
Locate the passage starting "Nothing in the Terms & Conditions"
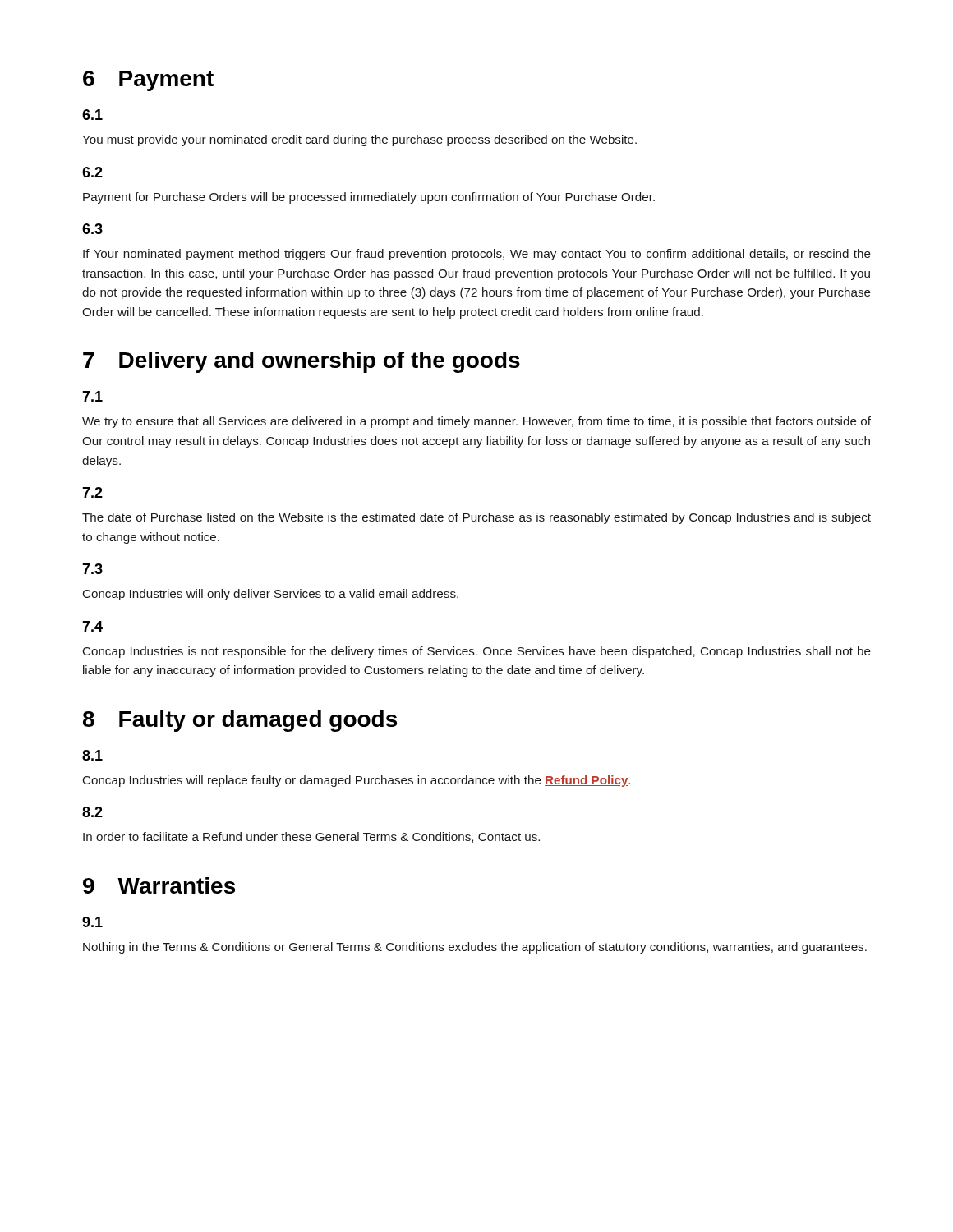coord(475,947)
